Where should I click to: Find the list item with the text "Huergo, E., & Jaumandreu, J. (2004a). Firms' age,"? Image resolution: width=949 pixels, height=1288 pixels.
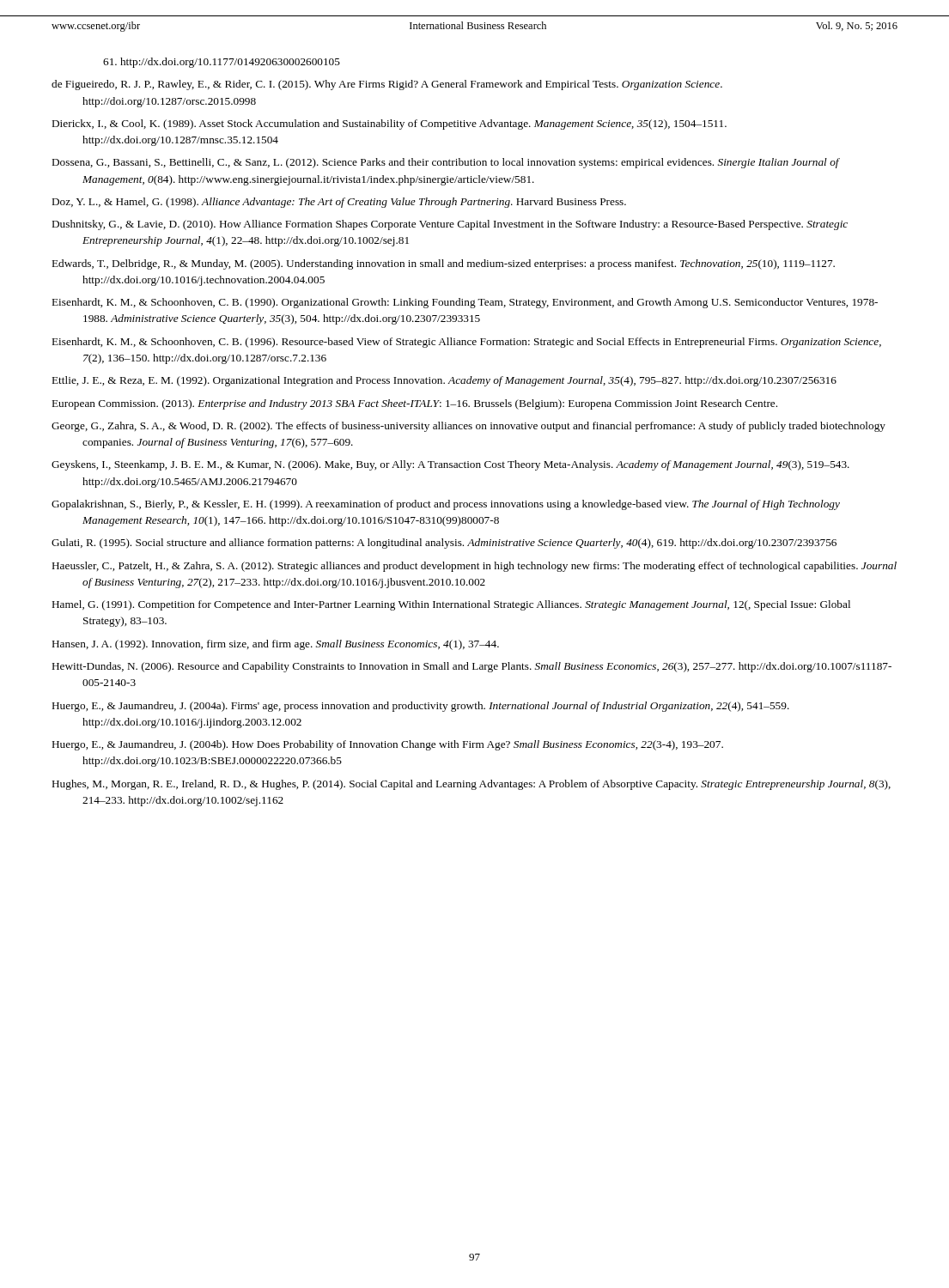point(421,713)
